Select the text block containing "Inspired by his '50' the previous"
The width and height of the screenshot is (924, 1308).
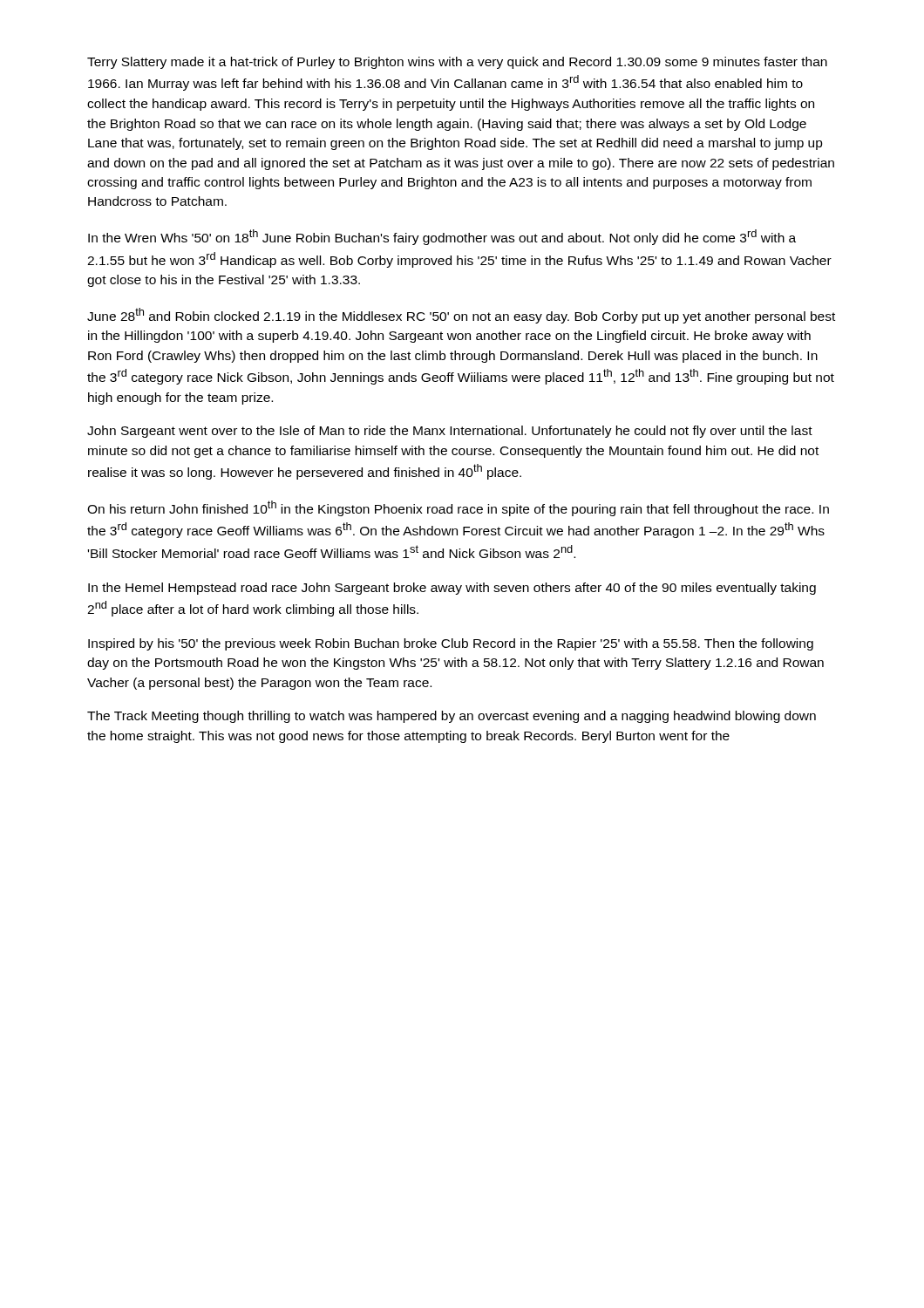(x=456, y=663)
